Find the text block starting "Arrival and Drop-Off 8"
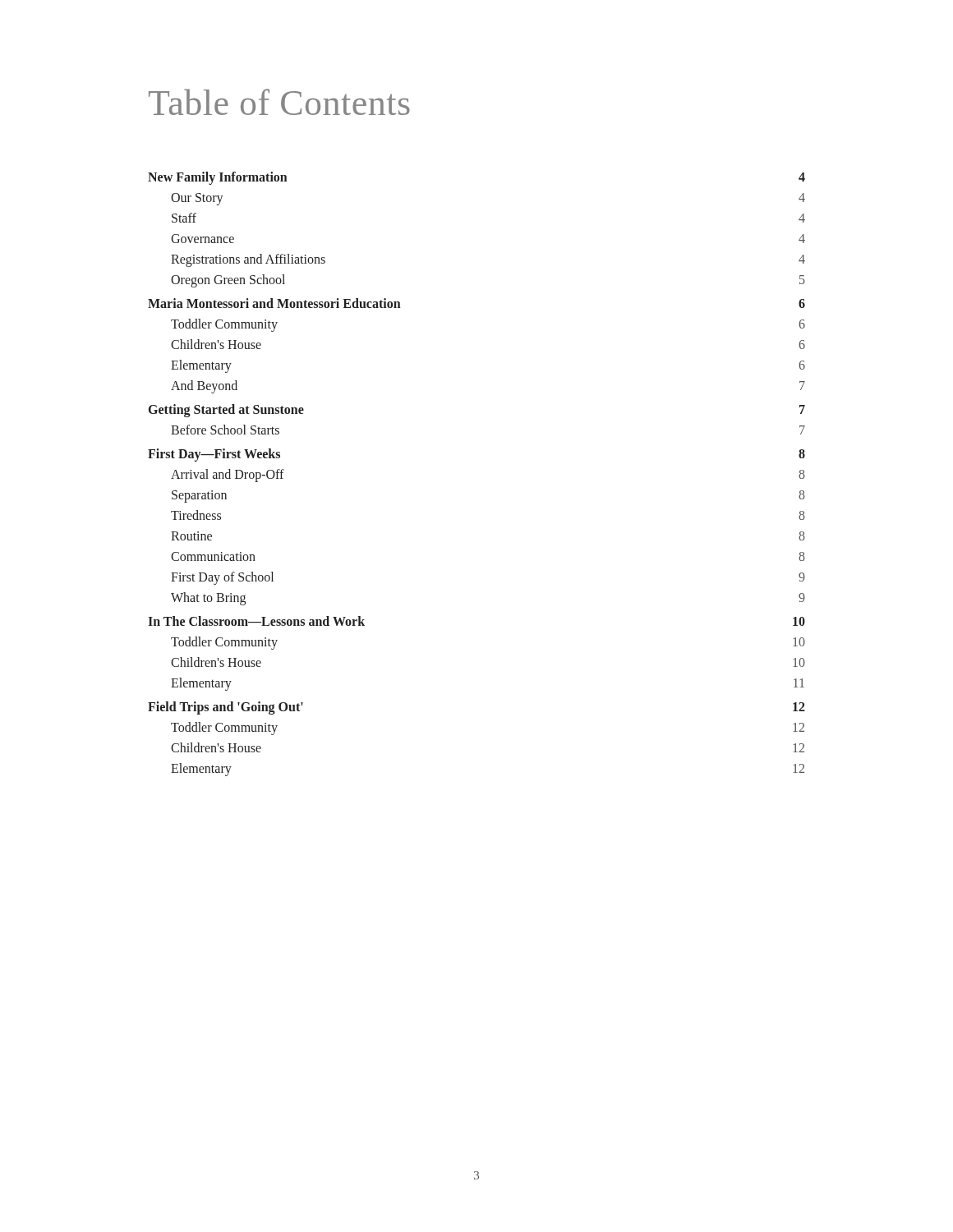Viewport: 953px width, 1232px height. (x=226, y=475)
